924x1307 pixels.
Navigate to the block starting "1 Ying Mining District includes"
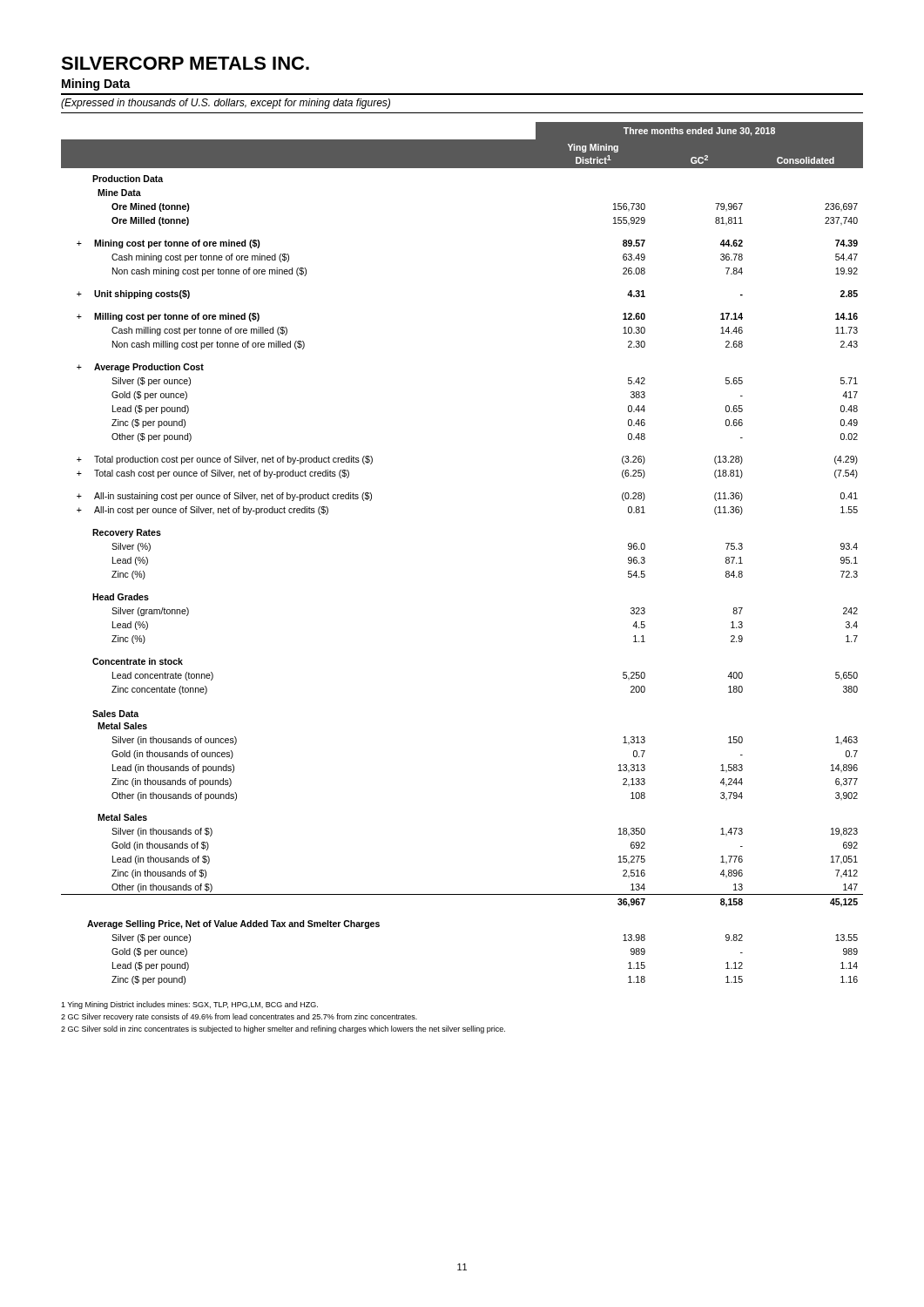pos(283,1017)
